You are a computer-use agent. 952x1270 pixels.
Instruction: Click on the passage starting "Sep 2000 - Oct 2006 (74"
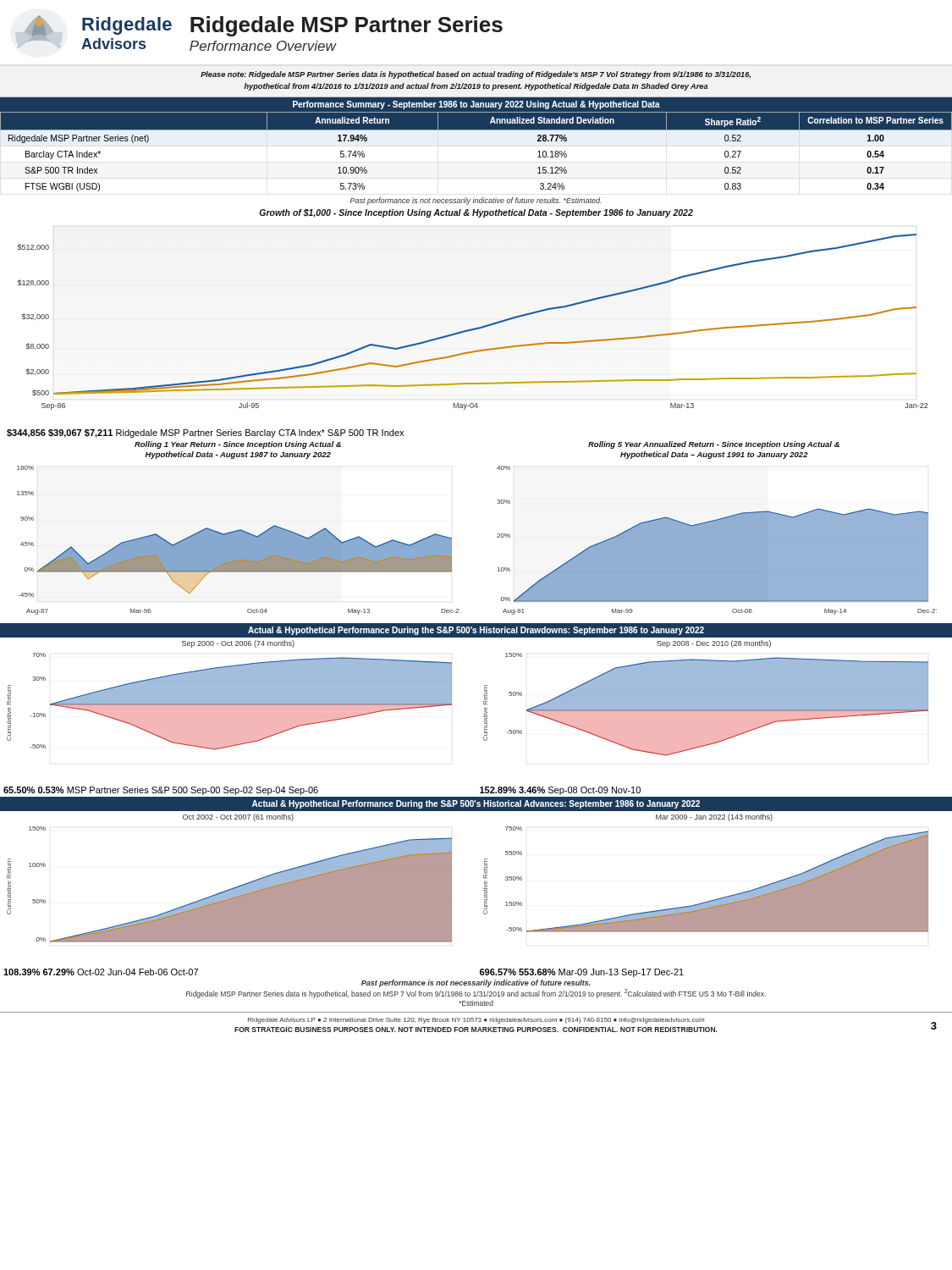point(238,643)
